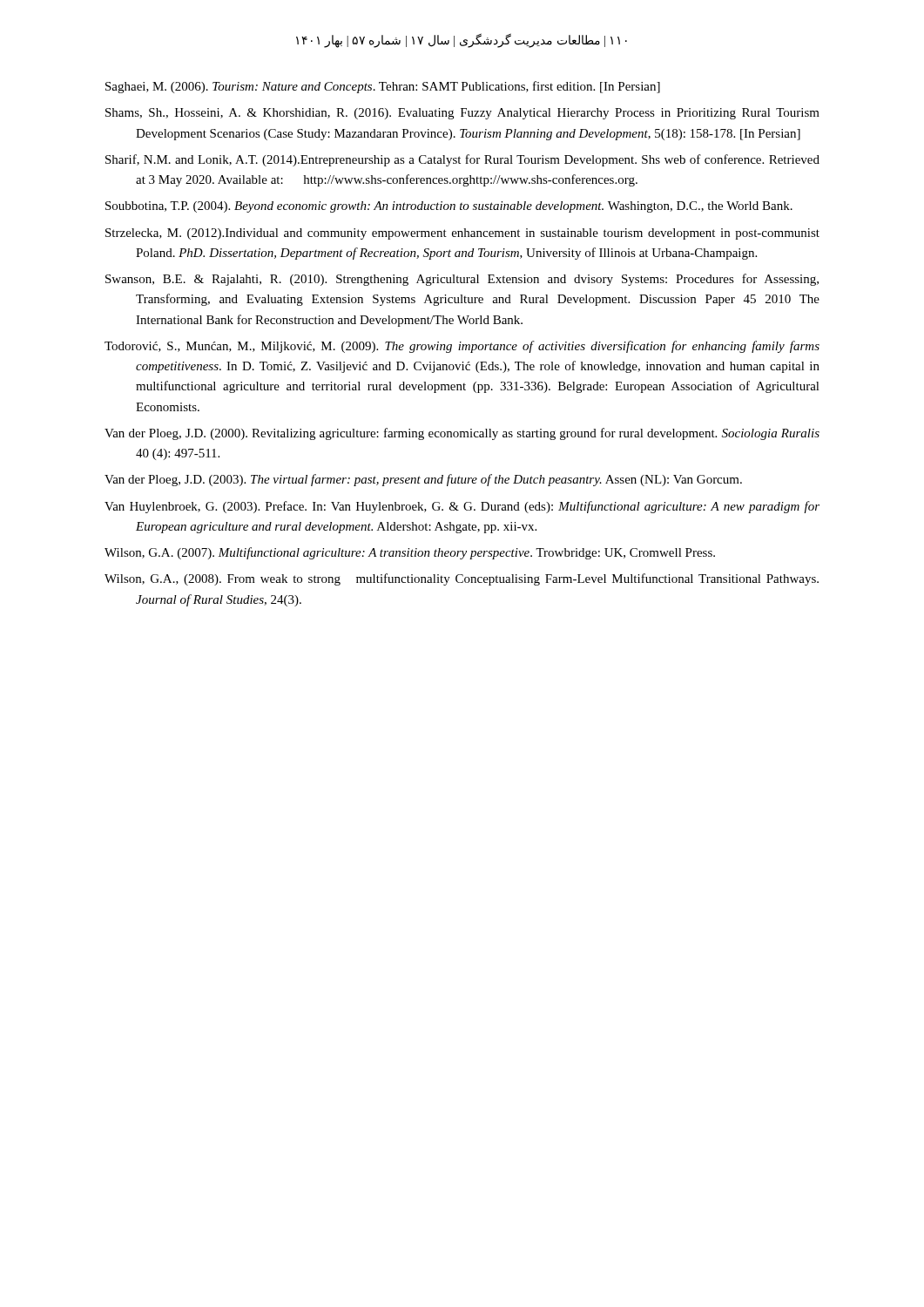Click the passage that begins "Saghaei, M. (2006). Tourism:"
Viewport: 924px width, 1307px height.
click(x=383, y=86)
